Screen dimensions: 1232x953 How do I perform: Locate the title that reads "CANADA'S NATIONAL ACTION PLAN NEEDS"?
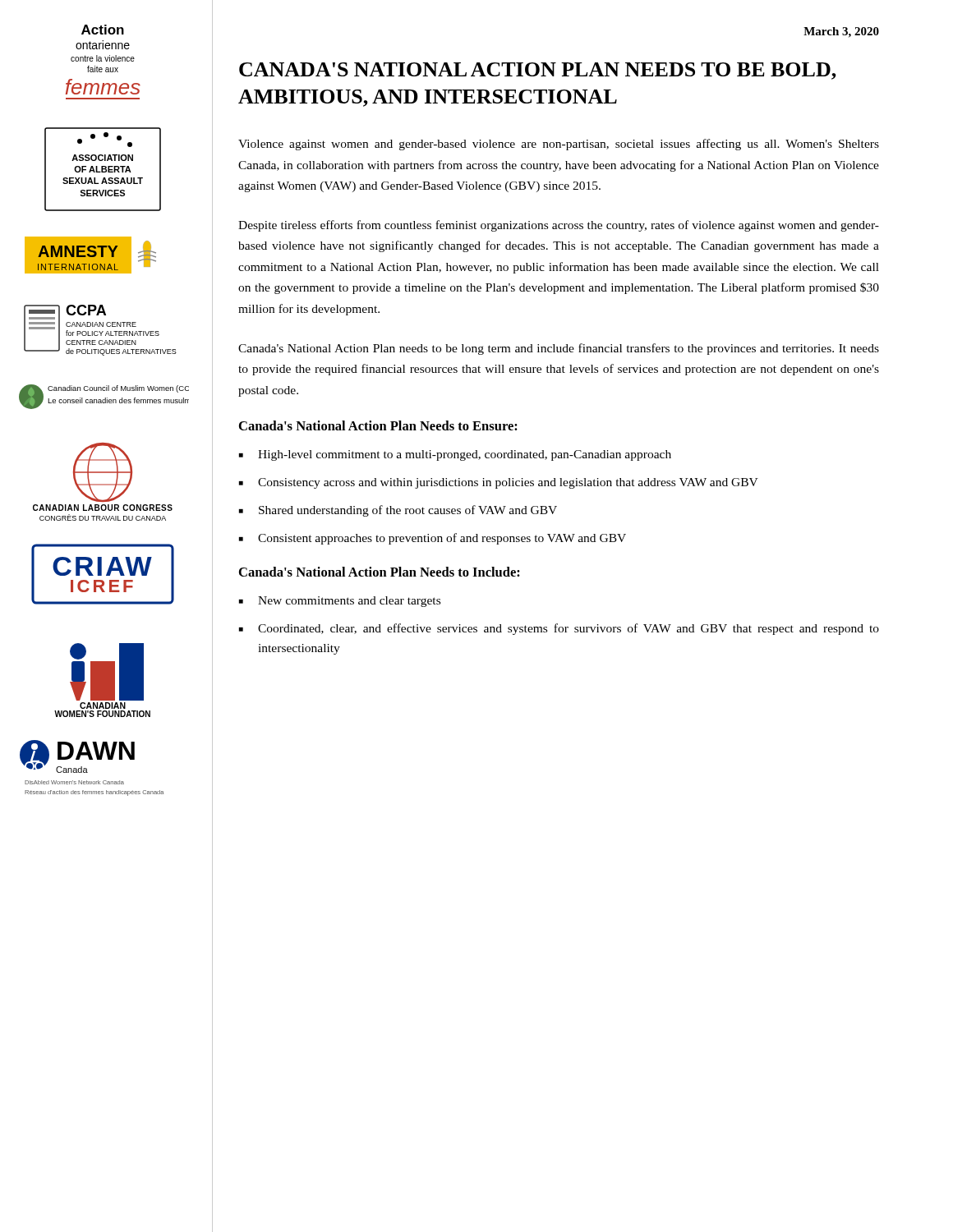click(x=537, y=83)
